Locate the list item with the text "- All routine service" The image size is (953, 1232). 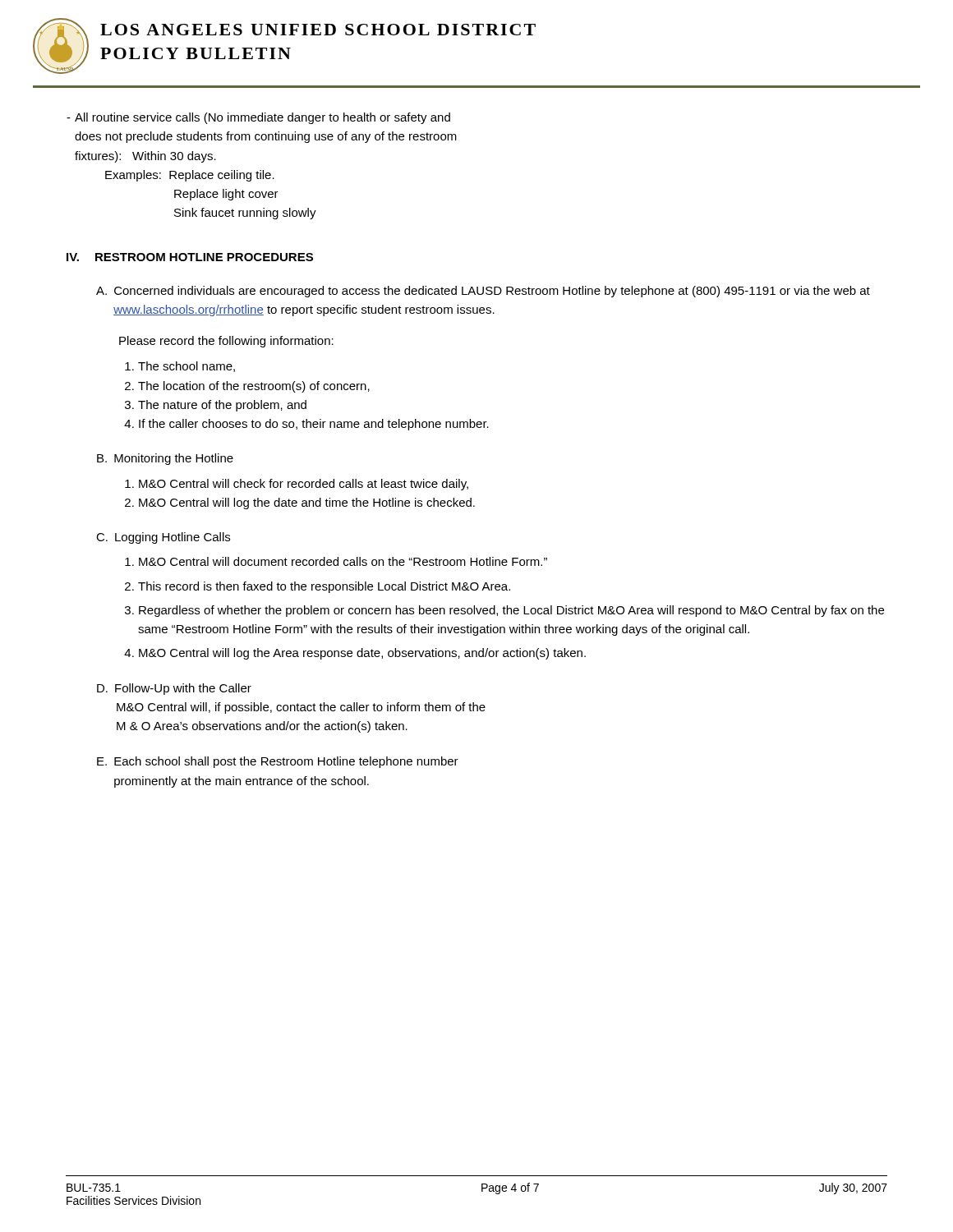pyautogui.click(x=262, y=165)
